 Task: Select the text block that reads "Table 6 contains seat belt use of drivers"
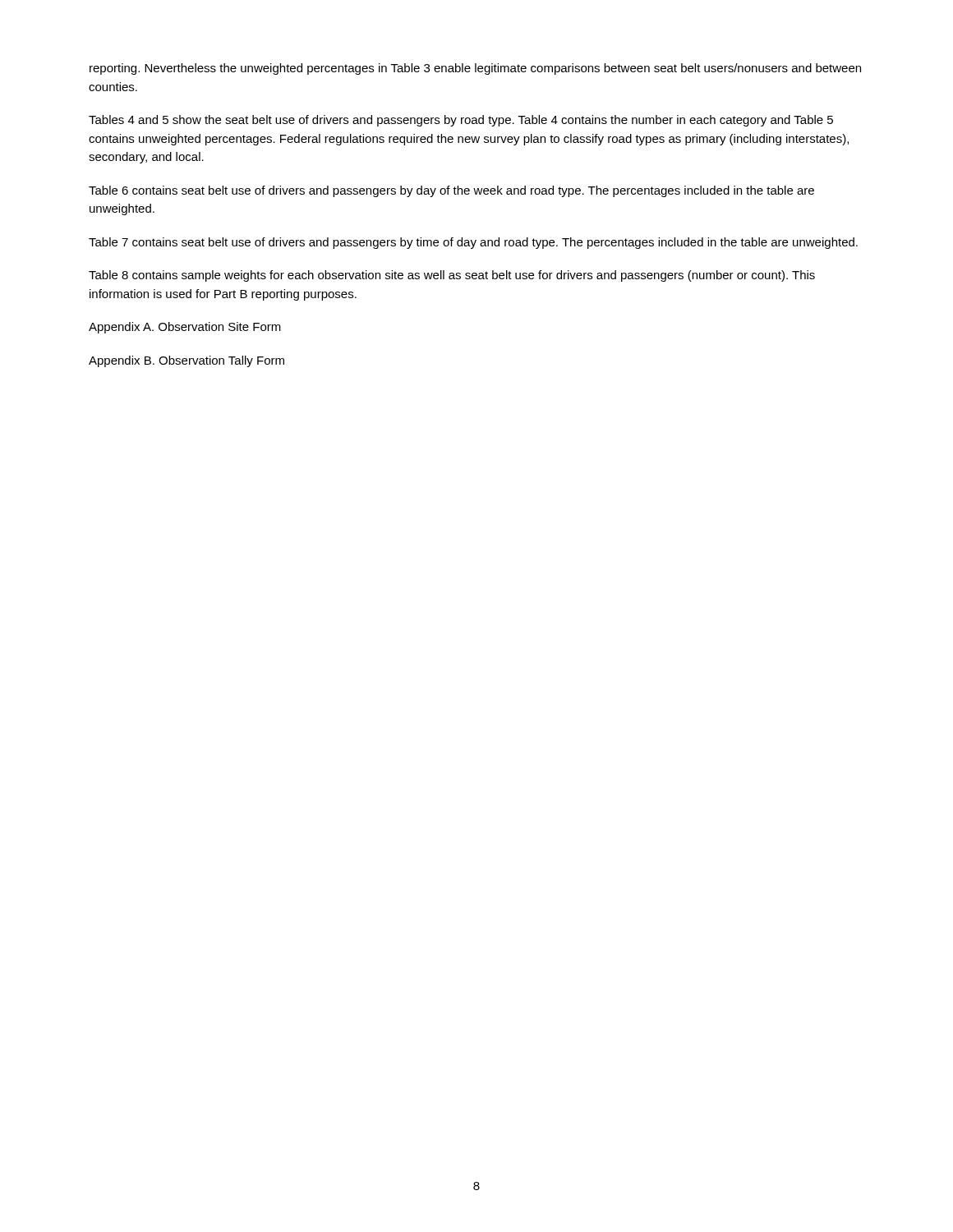tap(452, 199)
